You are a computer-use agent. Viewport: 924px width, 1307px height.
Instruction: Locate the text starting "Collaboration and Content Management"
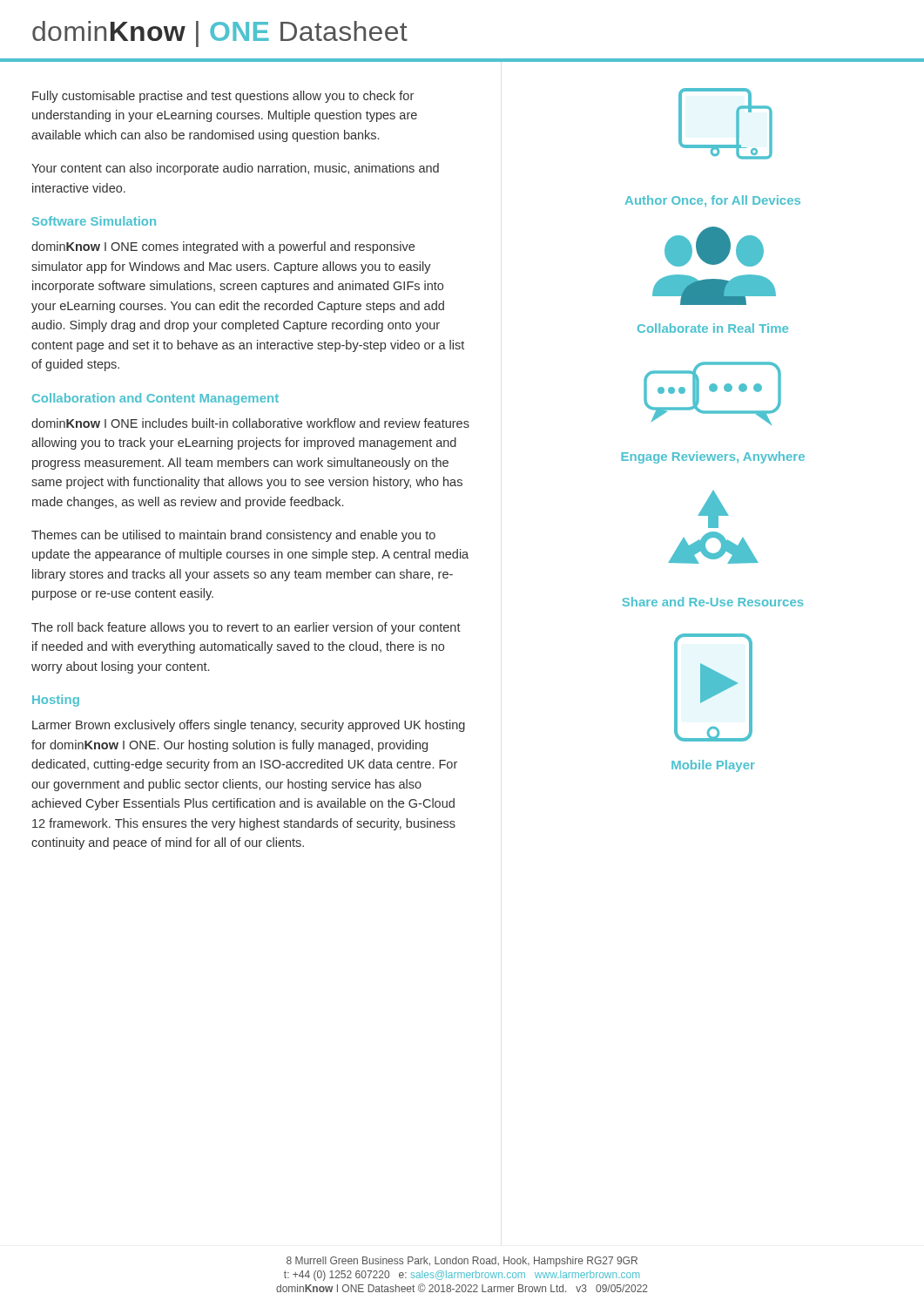click(x=155, y=397)
